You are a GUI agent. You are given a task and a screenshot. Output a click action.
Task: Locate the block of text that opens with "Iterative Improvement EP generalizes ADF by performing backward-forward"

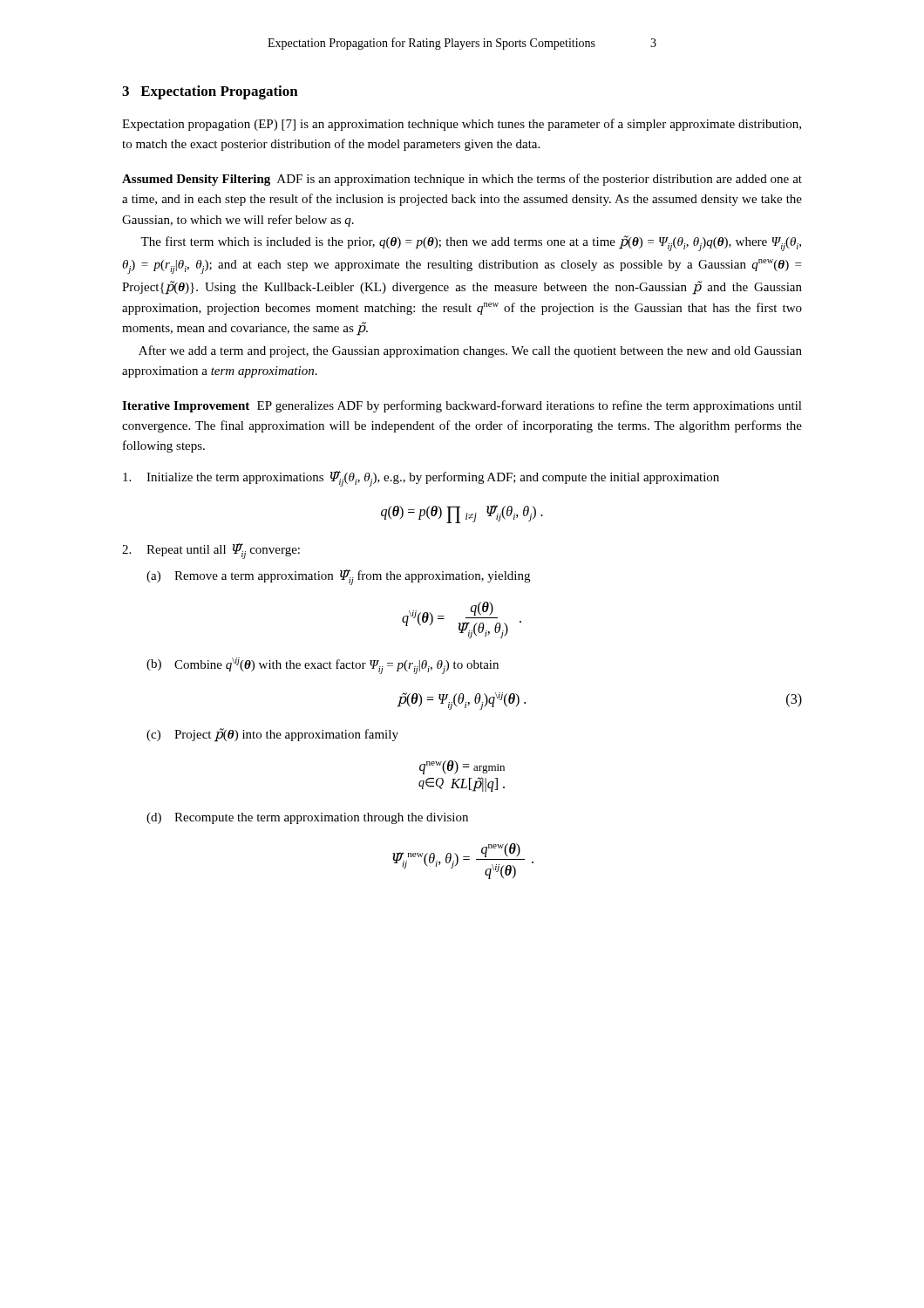pyautogui.click(x=462, y=426)
